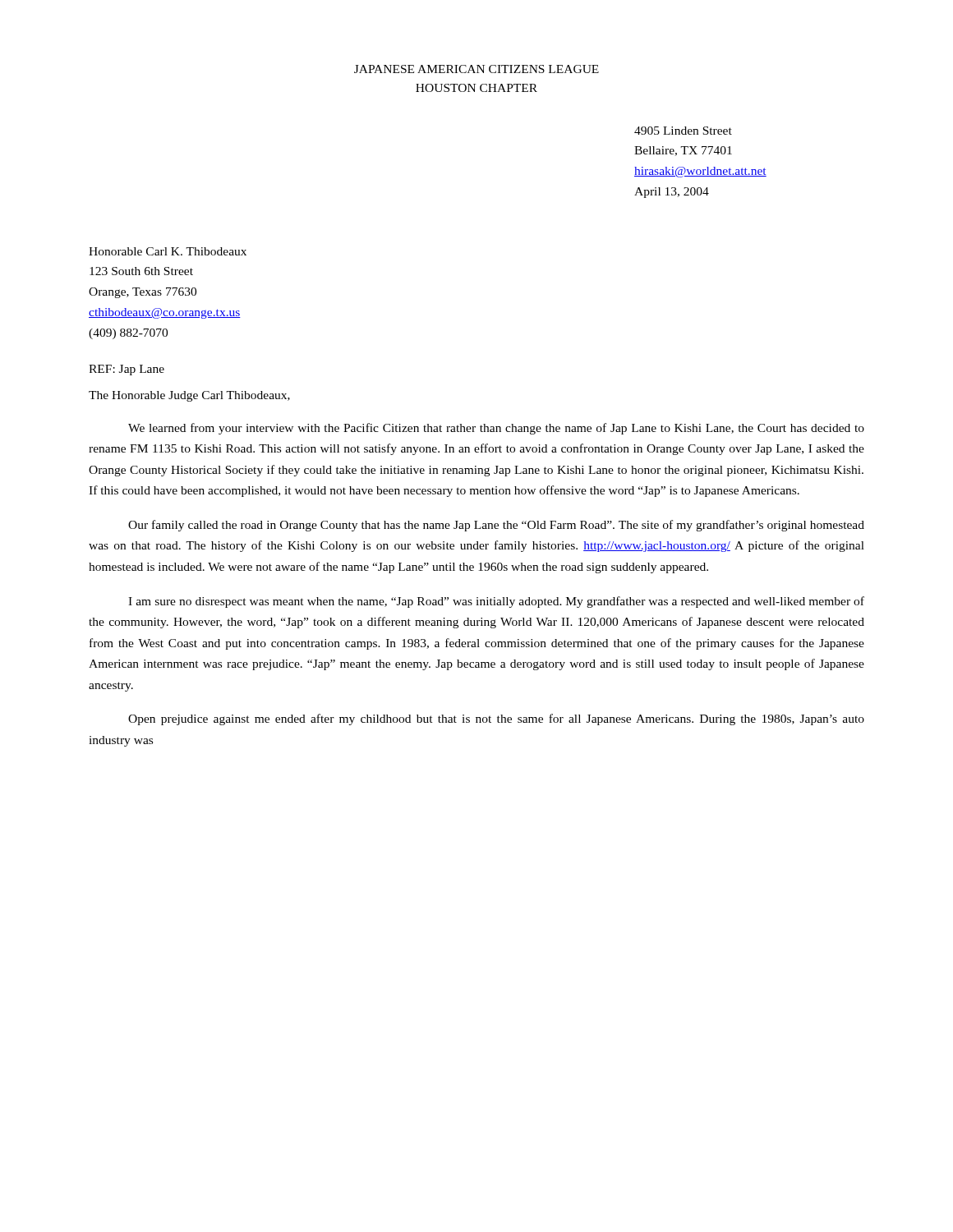Locate the block of text that opens with "Our family called the road in Orange"

tap(476, 546)
